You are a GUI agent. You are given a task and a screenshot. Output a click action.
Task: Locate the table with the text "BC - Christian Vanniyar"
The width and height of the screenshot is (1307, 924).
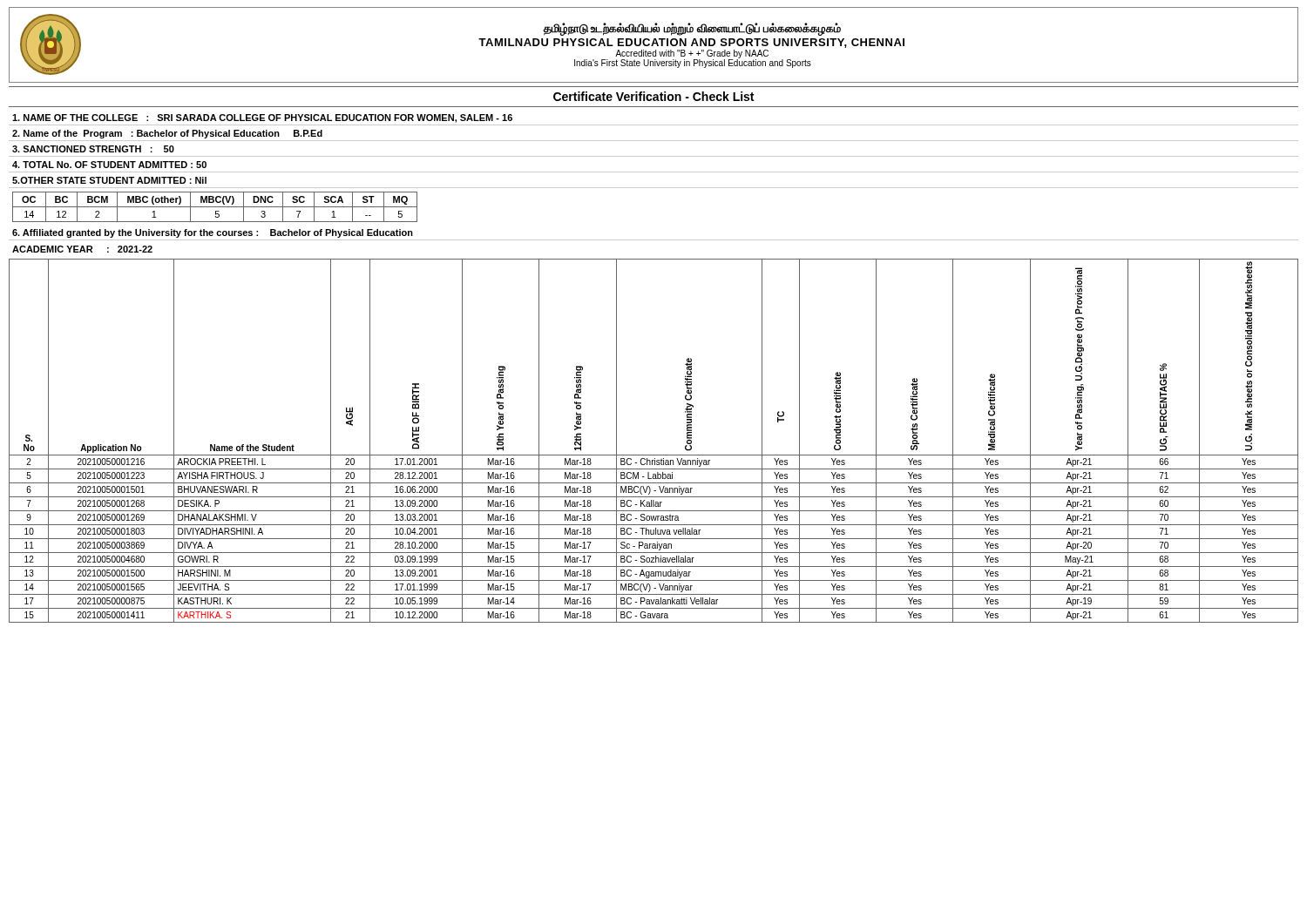click(654, 441)
